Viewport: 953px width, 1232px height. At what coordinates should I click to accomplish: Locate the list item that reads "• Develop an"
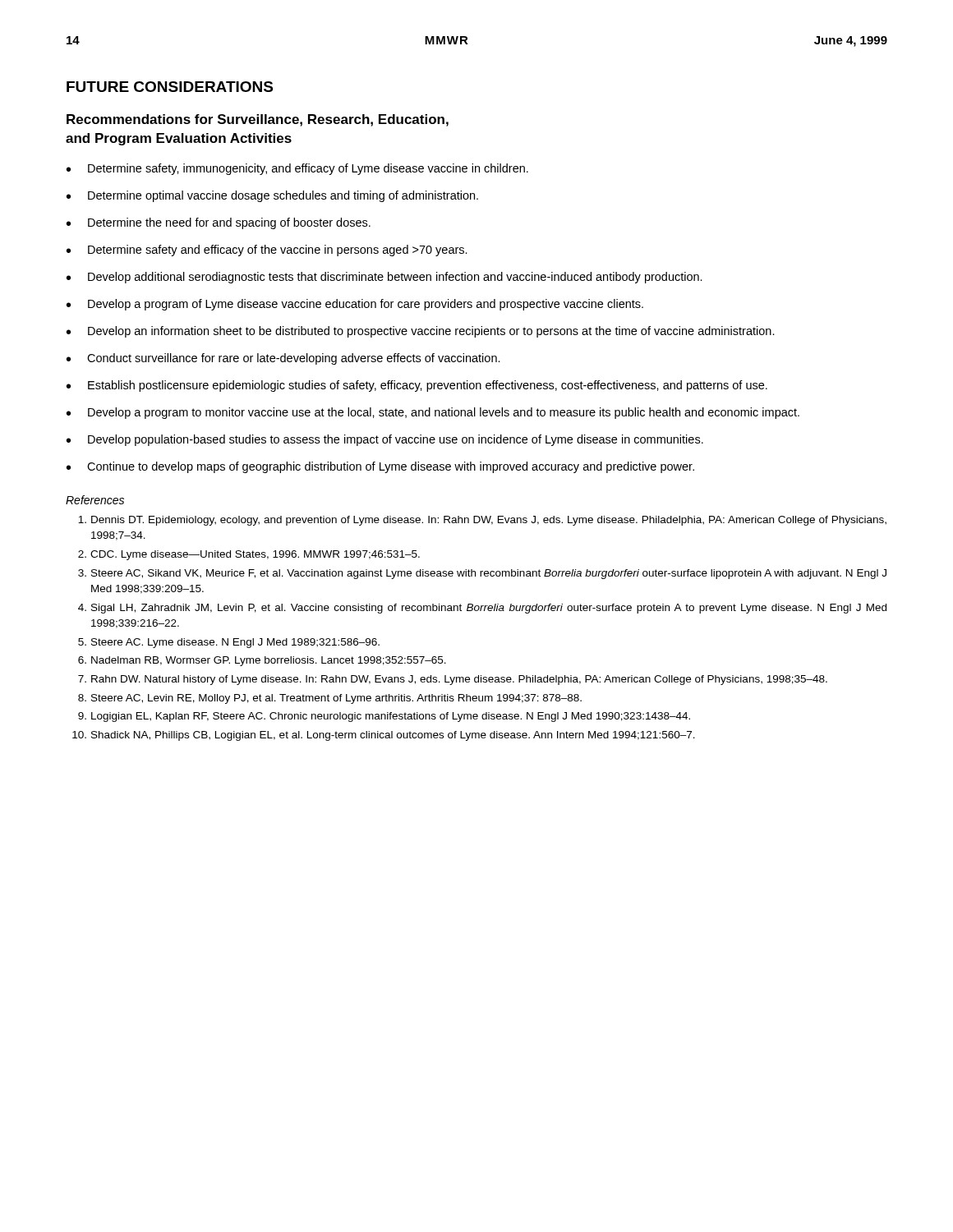(476, 332)
